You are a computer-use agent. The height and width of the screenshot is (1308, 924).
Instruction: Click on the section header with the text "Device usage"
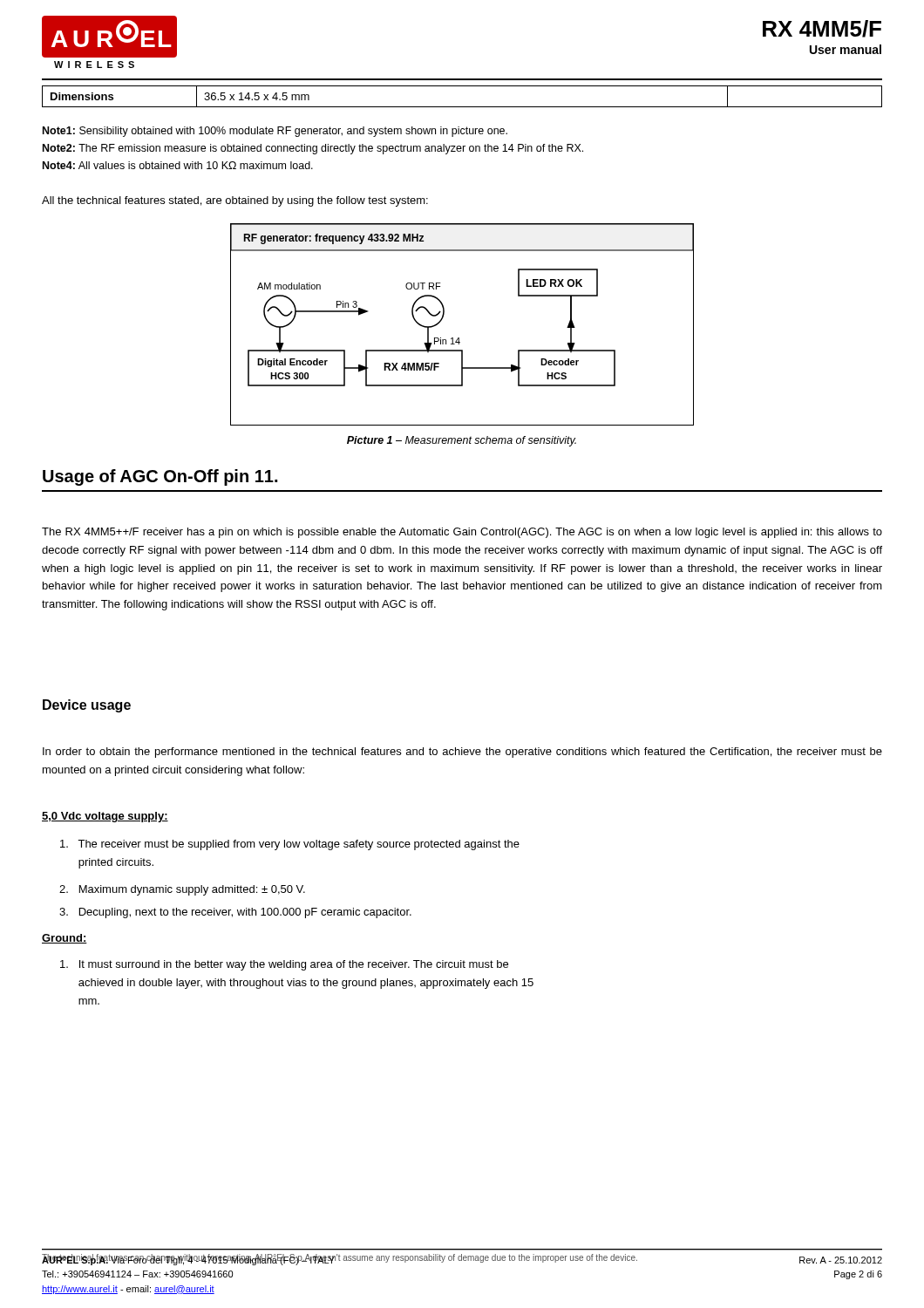[87, 706]
